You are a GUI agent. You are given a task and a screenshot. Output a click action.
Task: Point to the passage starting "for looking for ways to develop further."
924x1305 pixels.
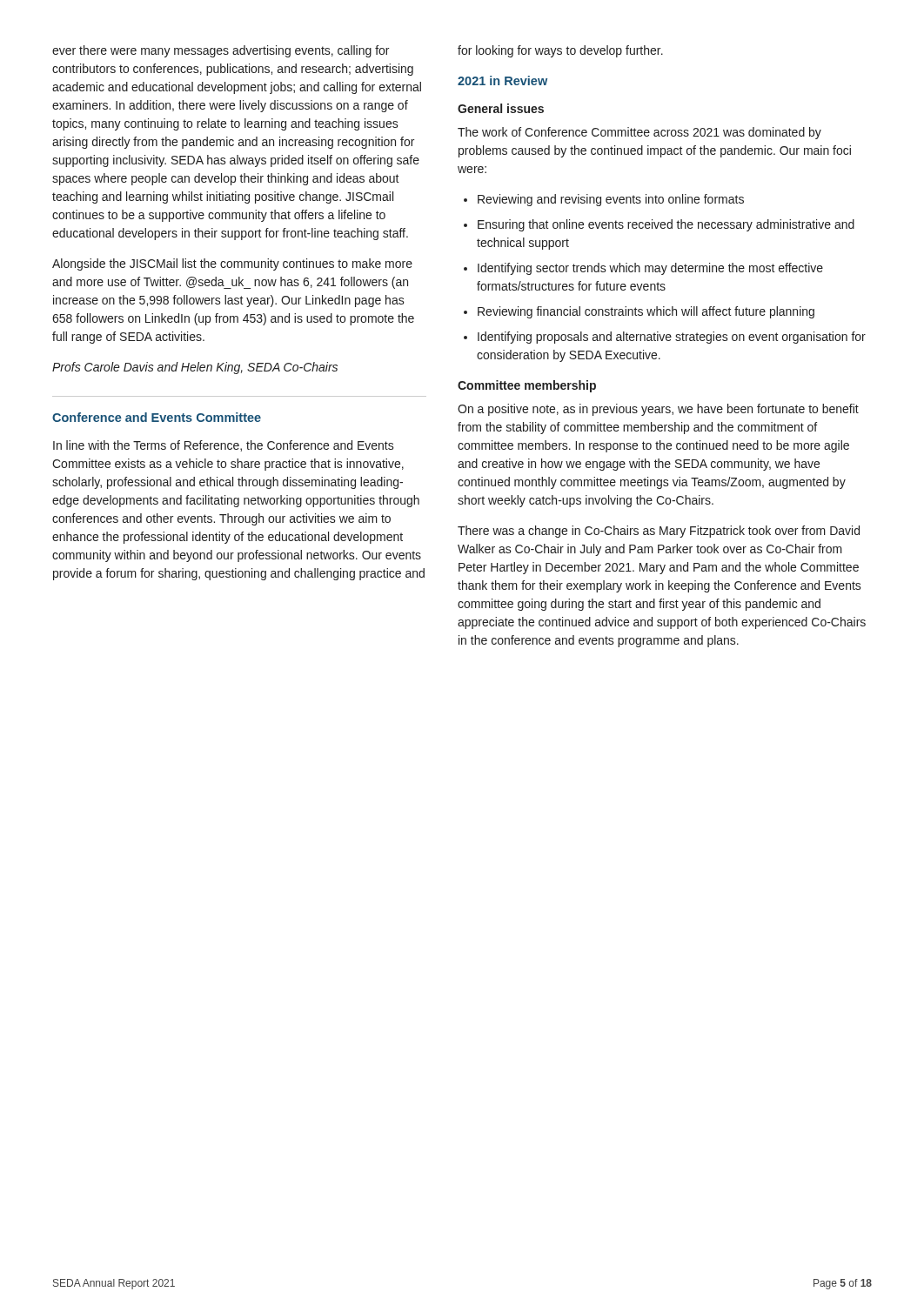[x=665, y=51]
